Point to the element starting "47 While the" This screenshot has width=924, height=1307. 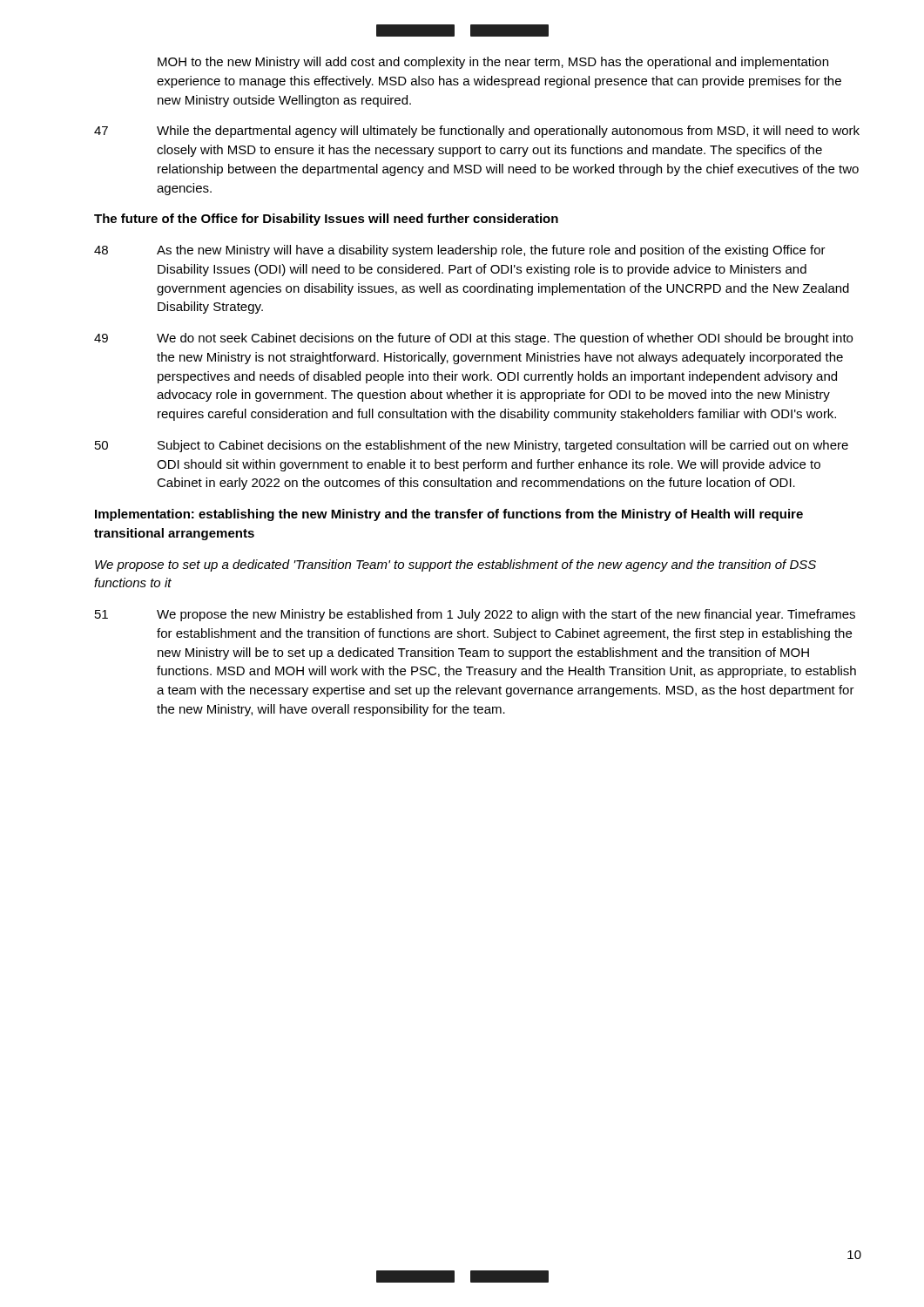click(x=478, y=159)
